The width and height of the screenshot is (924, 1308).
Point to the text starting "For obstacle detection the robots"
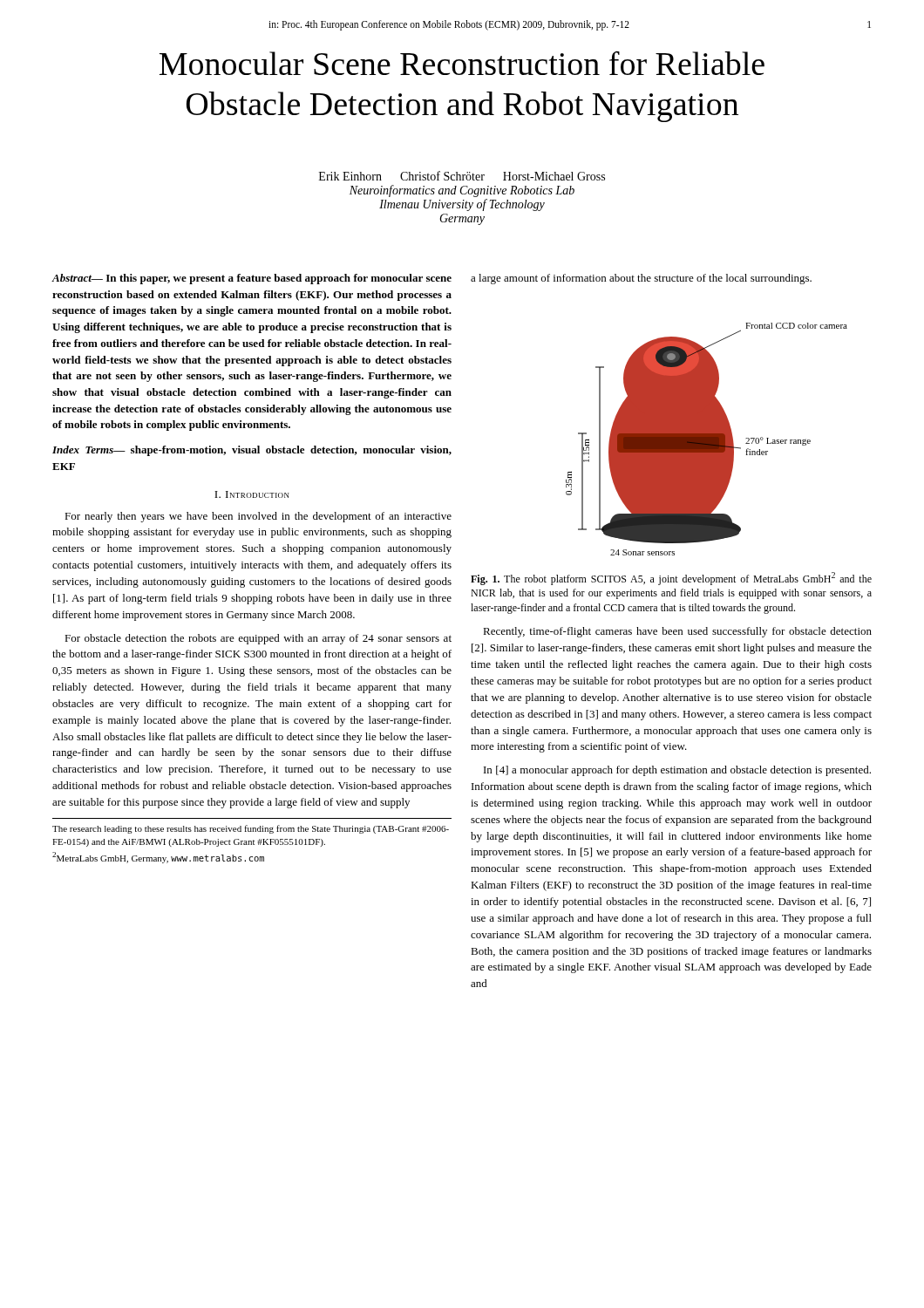(252, 720)
